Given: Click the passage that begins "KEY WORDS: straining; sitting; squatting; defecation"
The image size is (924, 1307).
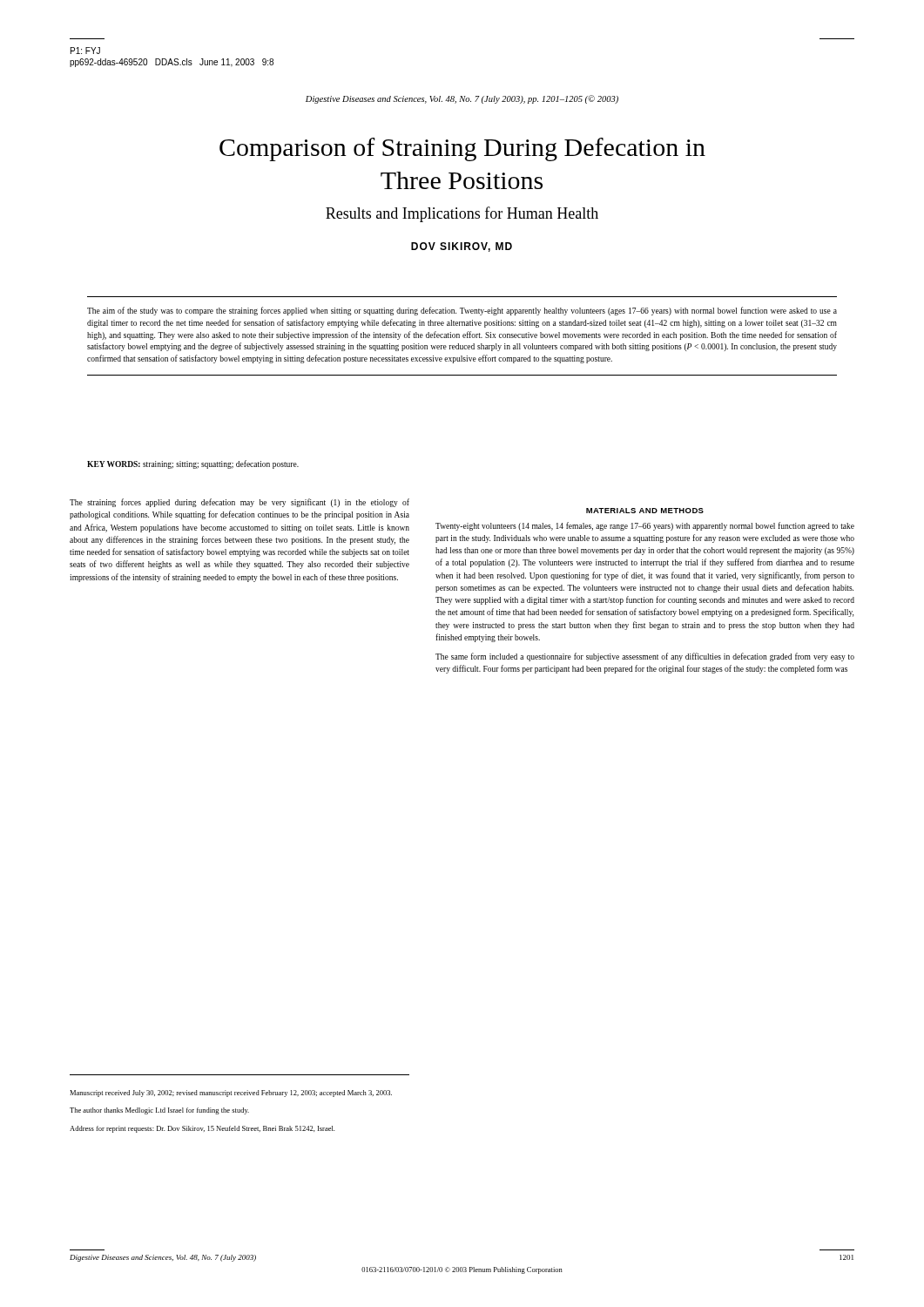Looking at the screenshot, I should click(193, 464).
